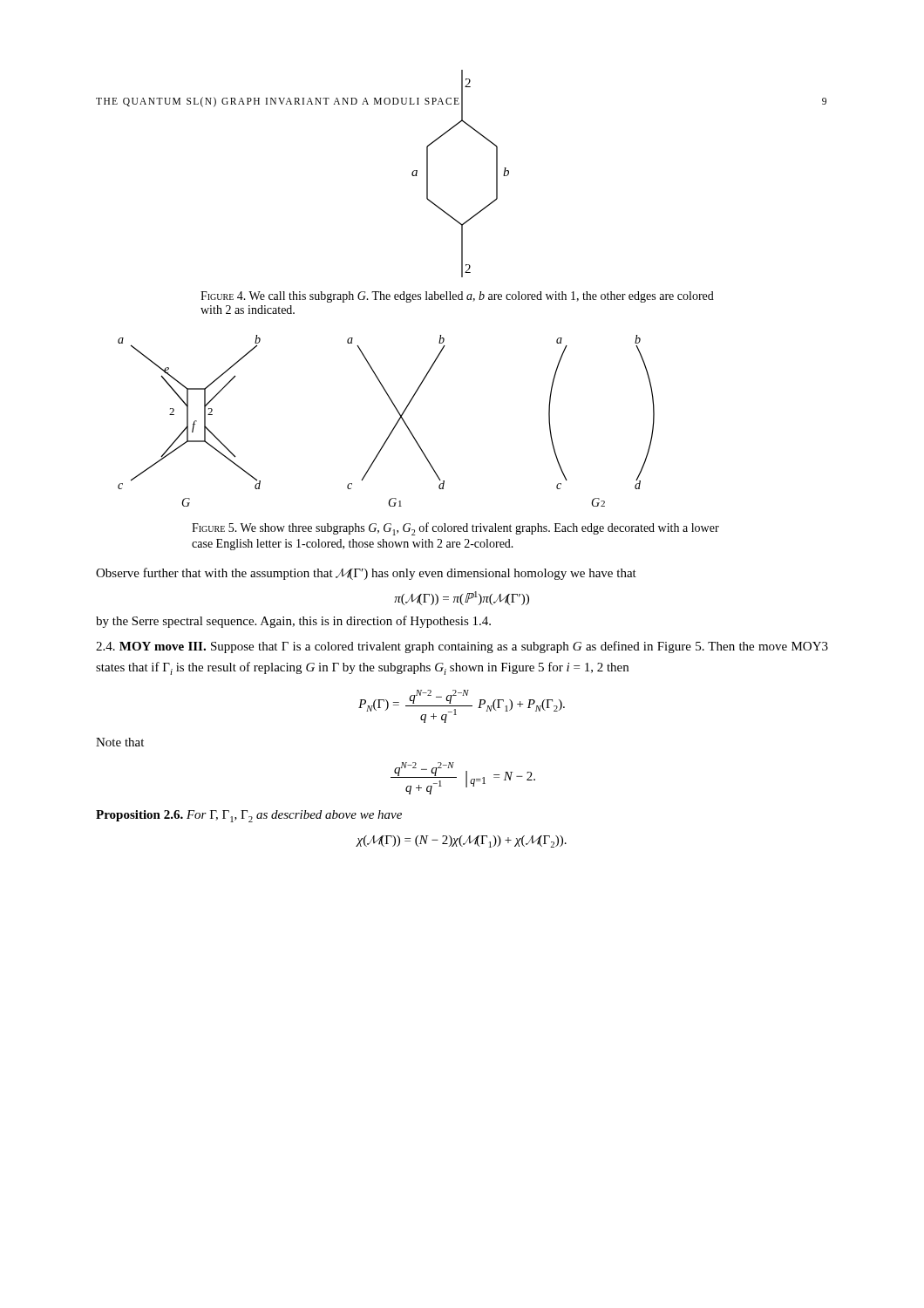Where is the passage that starts "Proposition 2.6. For Γ, Γ1,"?
Image resolution: width=924 pixels, height=1308 pixels.
pos(249,815)
